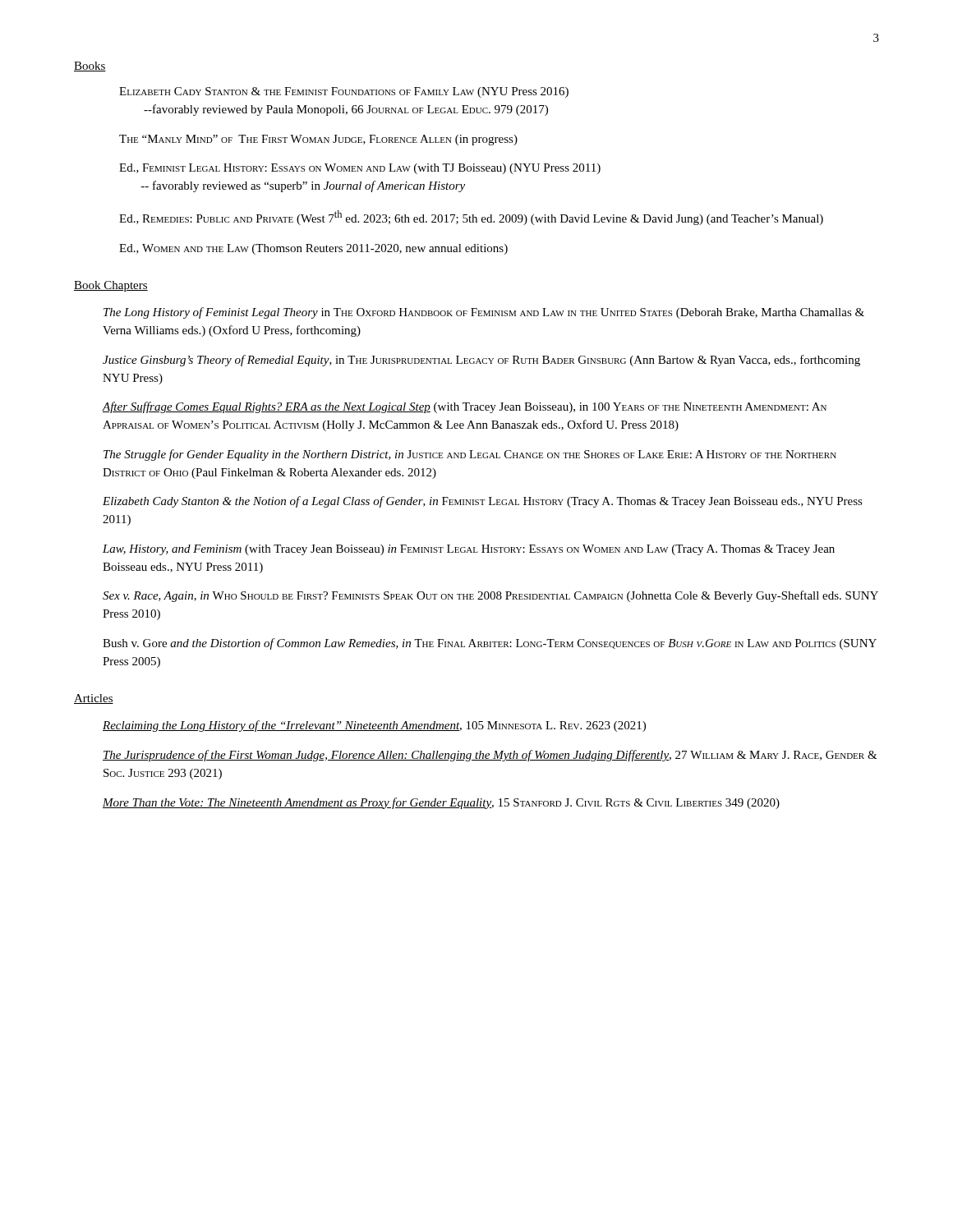Select the list item containing "More Than the Vote: The Nineteenth Amendment"

point(441,802)
